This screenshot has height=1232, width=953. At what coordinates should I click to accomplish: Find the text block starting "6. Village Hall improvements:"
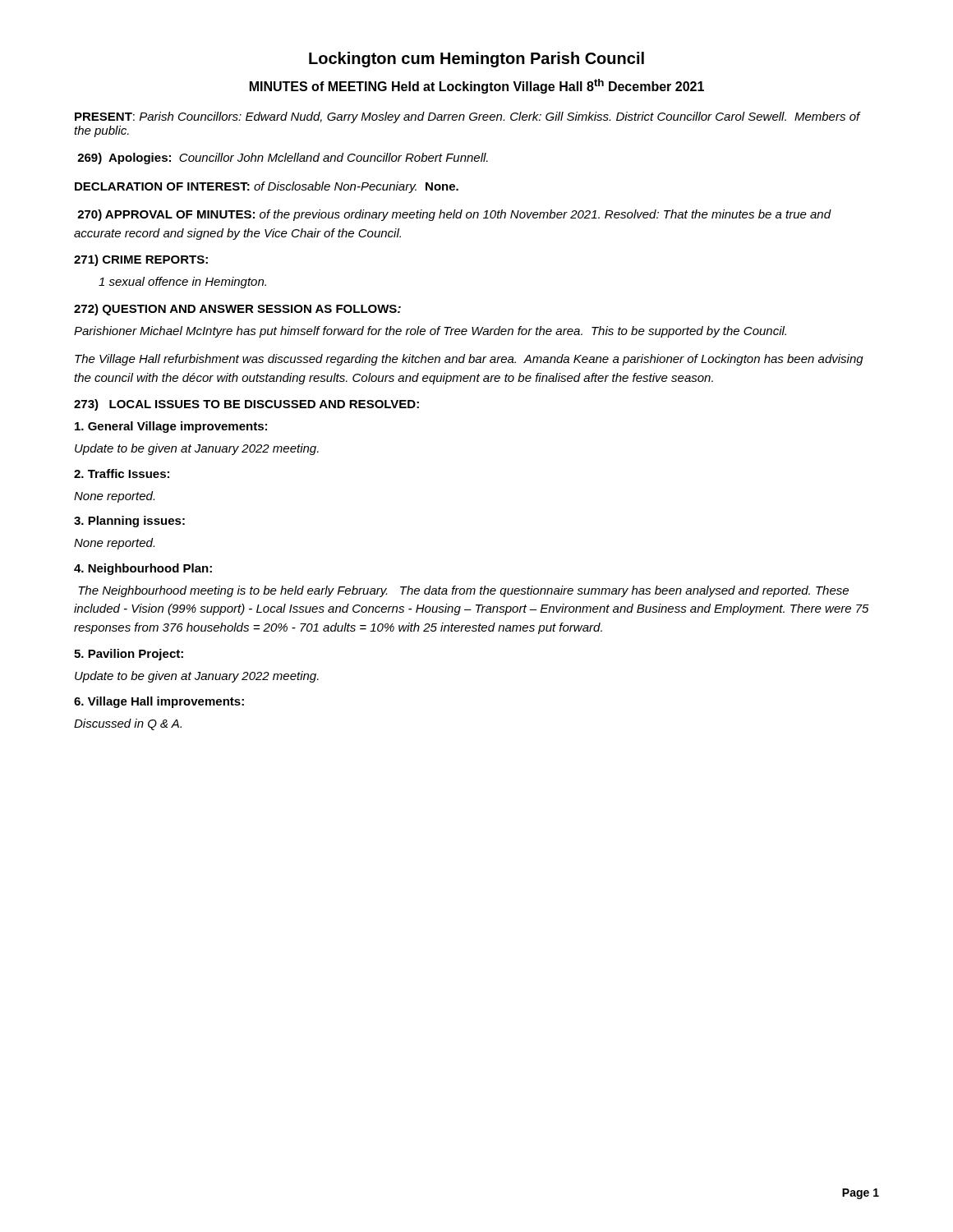[159, 701]
